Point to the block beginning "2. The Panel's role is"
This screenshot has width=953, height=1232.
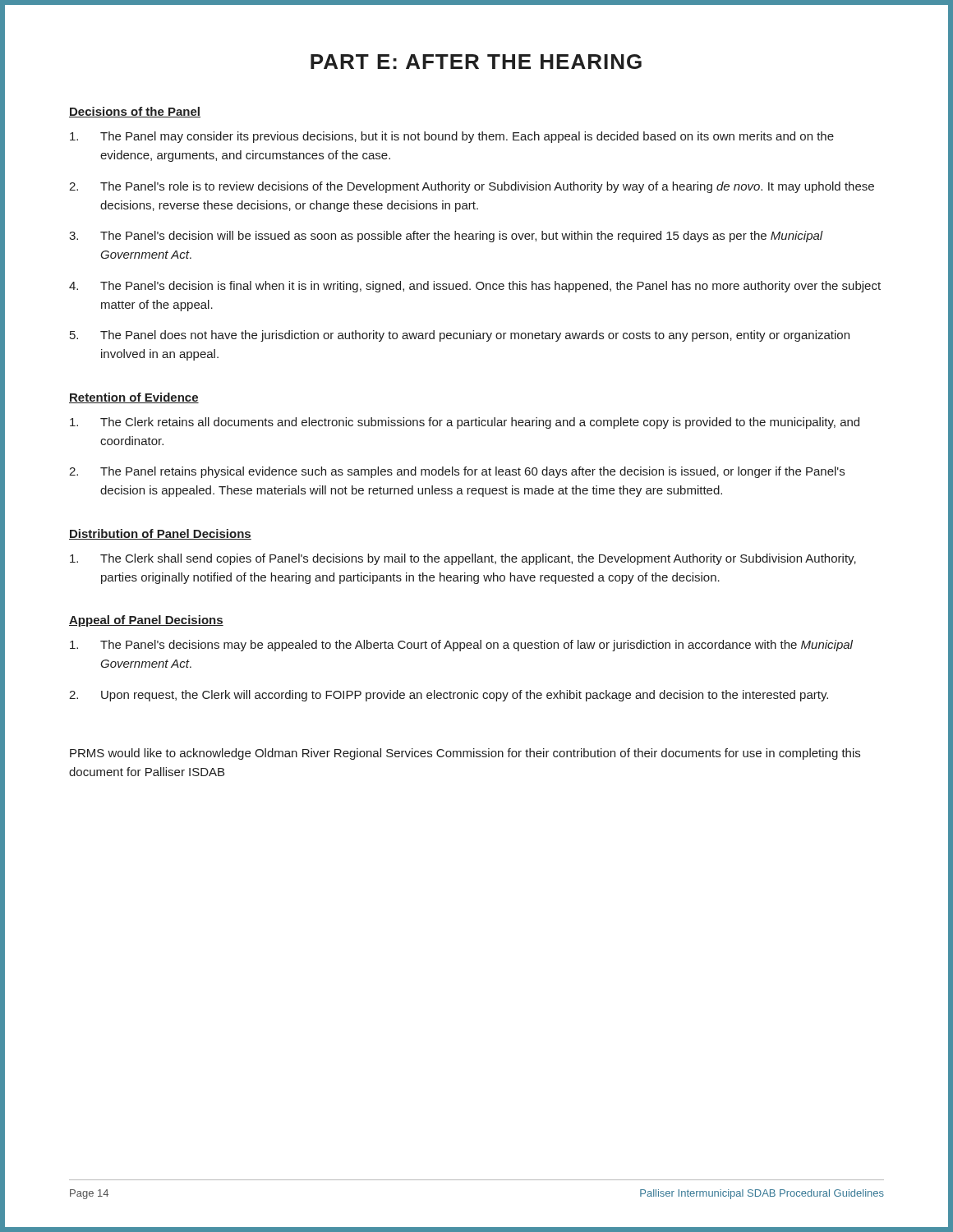click(x=476, y=195)
